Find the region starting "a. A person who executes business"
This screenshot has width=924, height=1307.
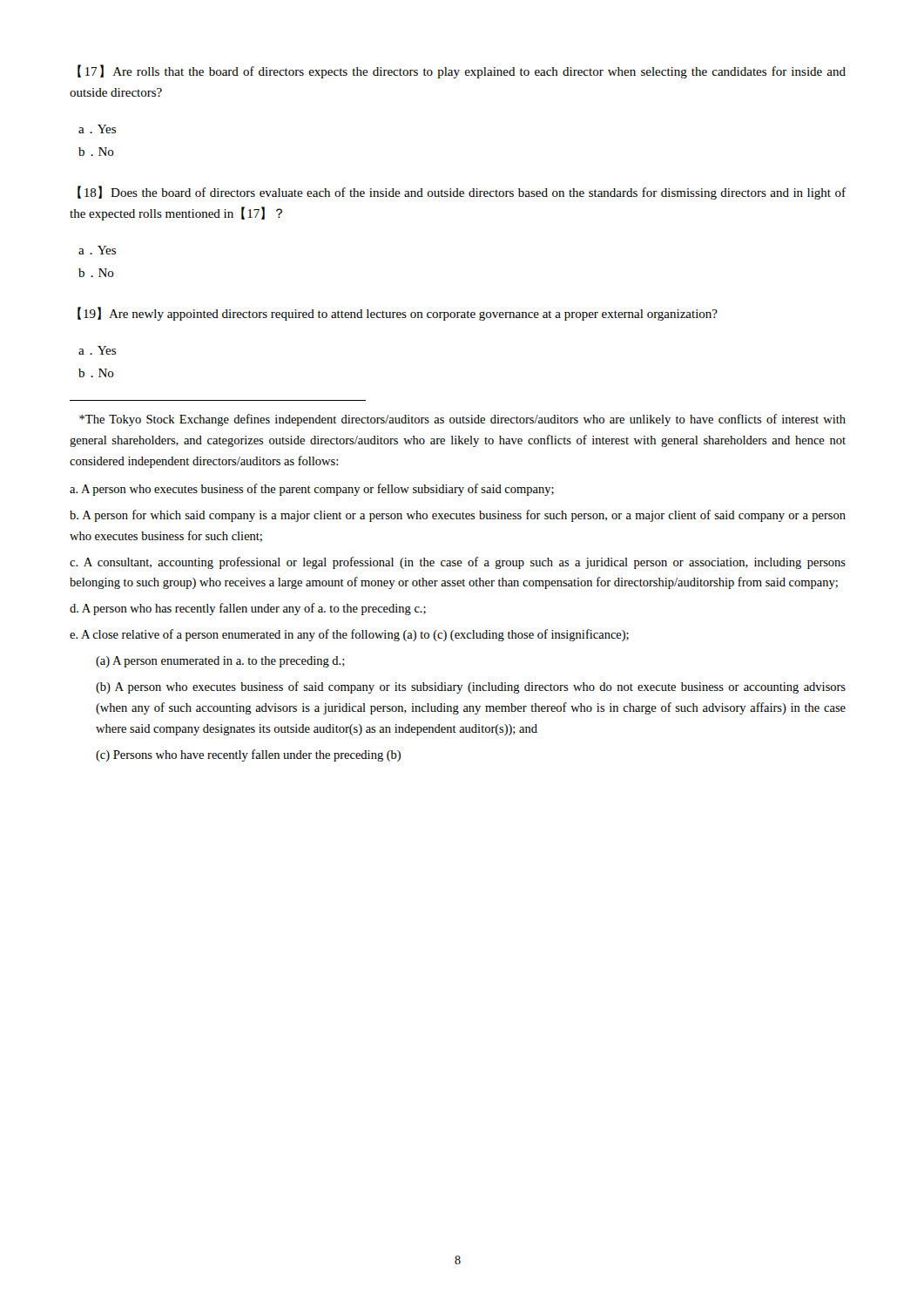[312, 489]
